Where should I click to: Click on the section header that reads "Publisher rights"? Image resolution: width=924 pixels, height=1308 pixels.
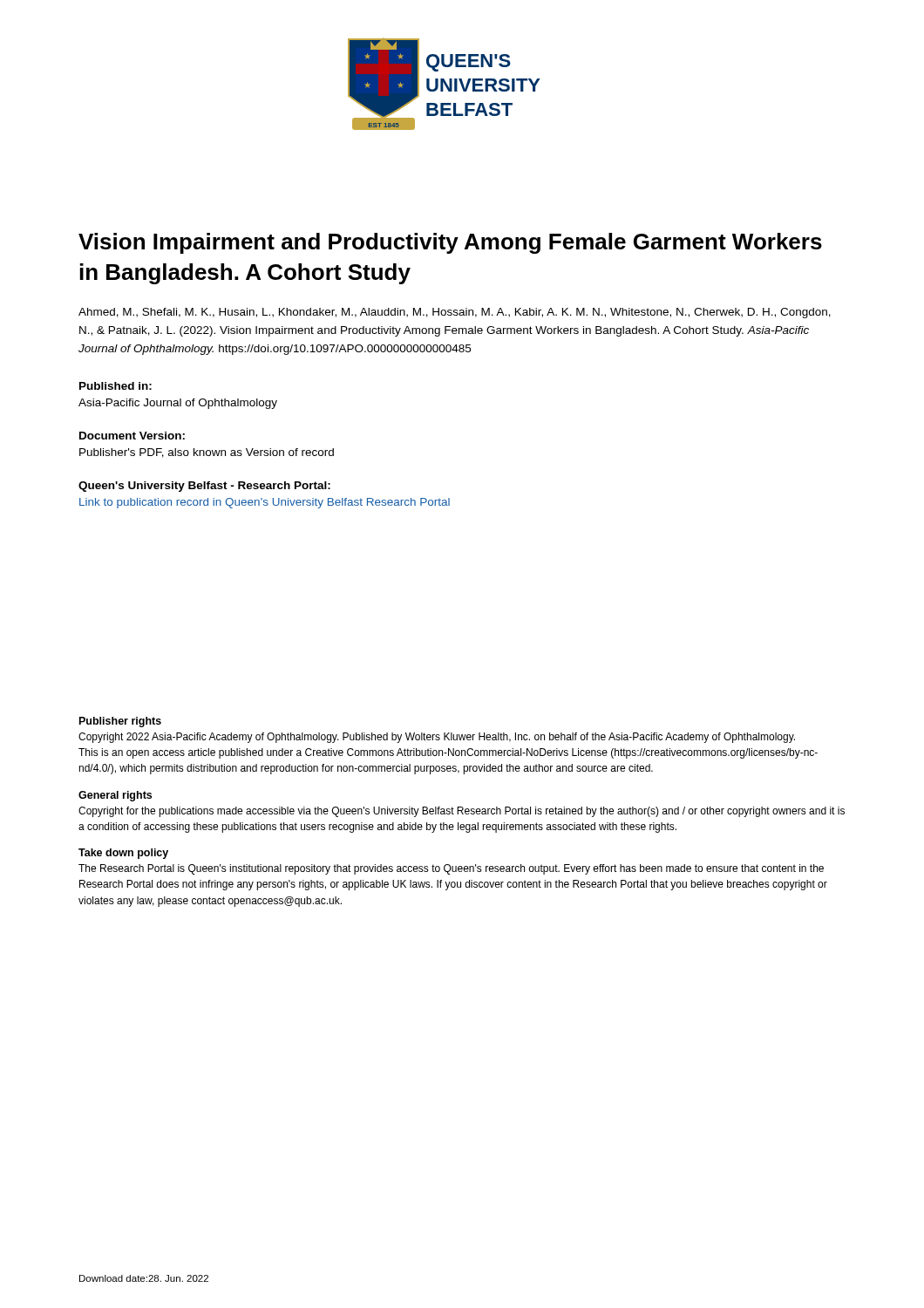point(120,721)
